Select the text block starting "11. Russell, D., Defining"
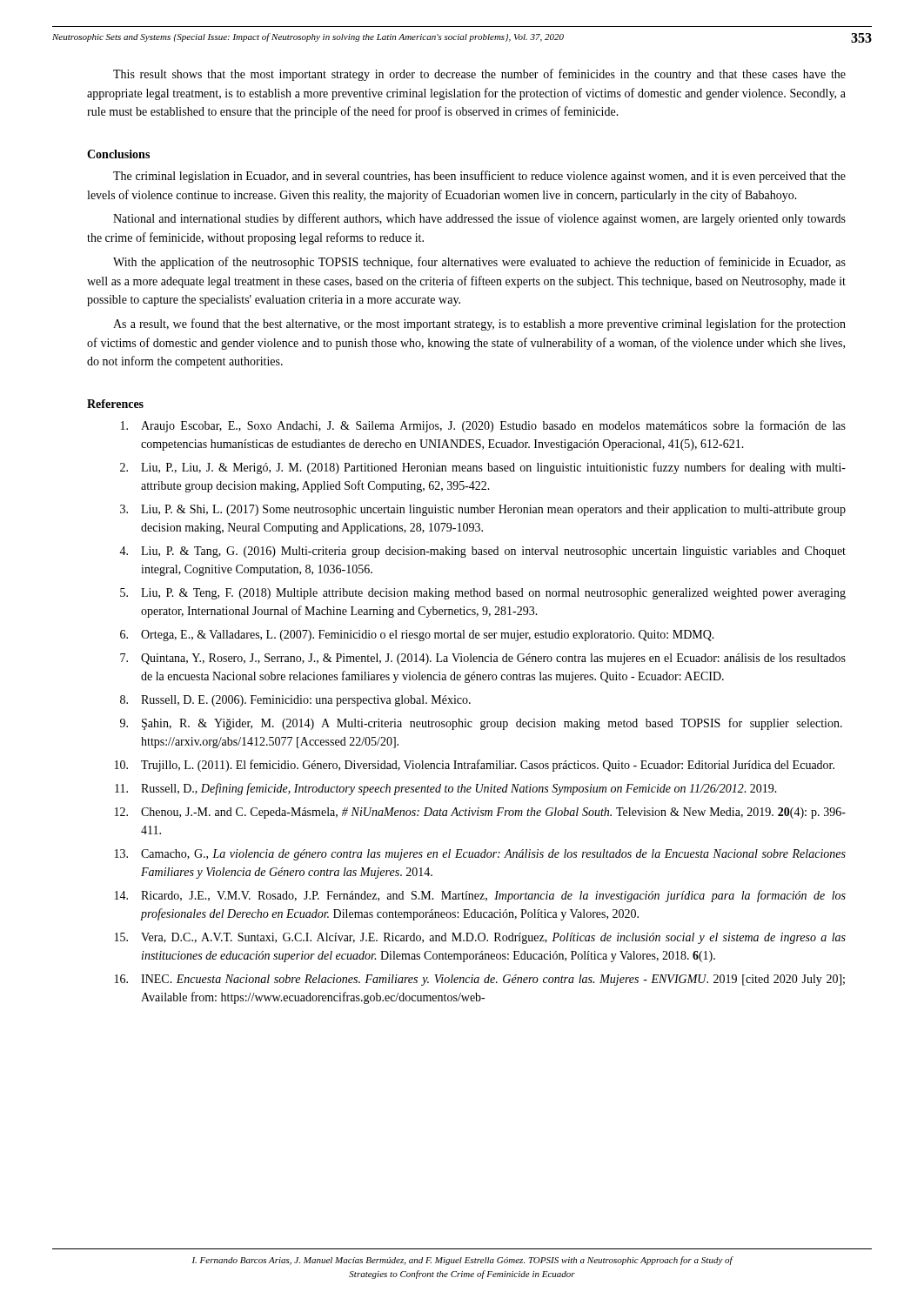This screenshot has width=924, height=1305. 466,789
